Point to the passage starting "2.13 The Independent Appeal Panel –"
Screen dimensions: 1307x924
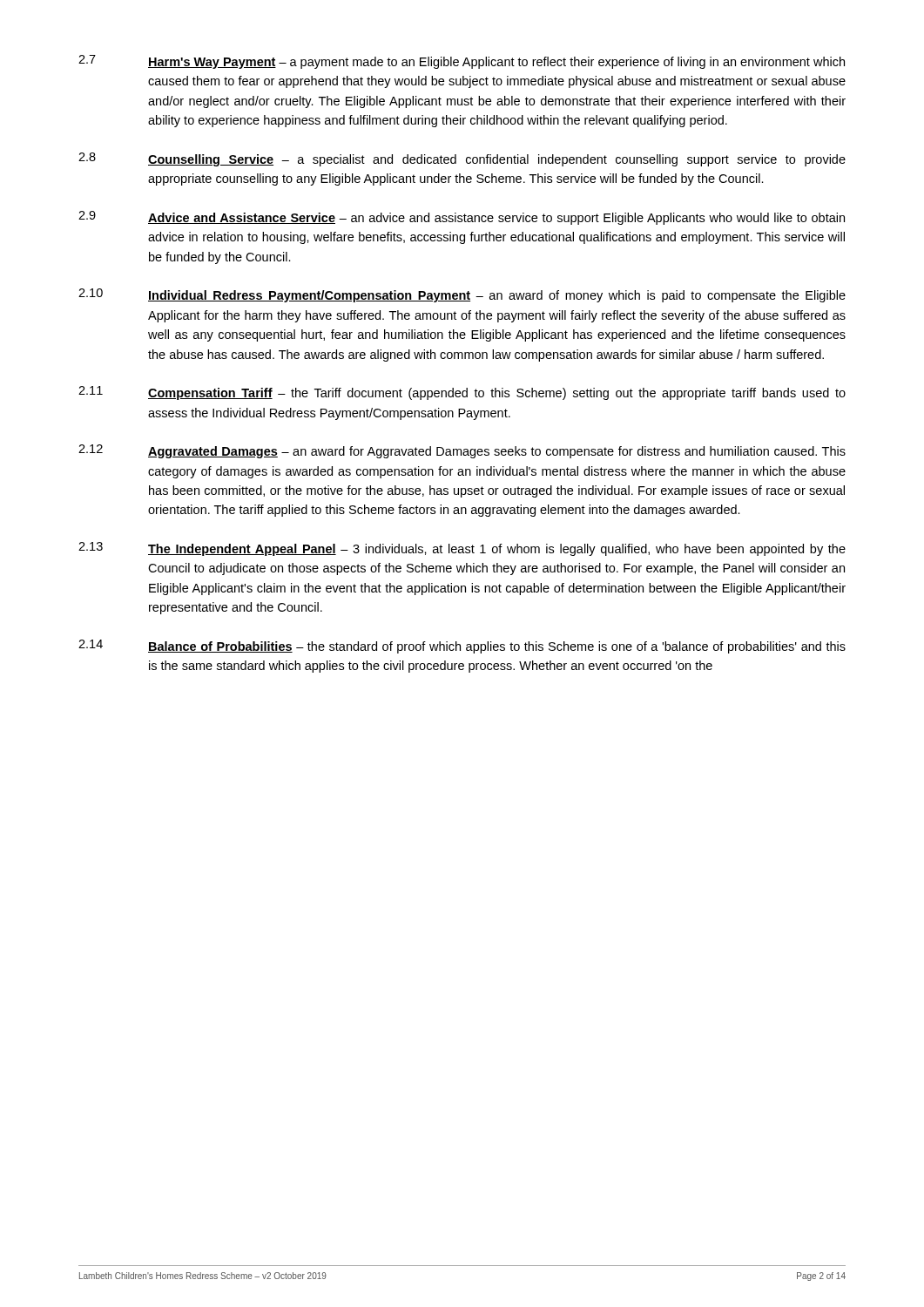[x=462, y=578]
